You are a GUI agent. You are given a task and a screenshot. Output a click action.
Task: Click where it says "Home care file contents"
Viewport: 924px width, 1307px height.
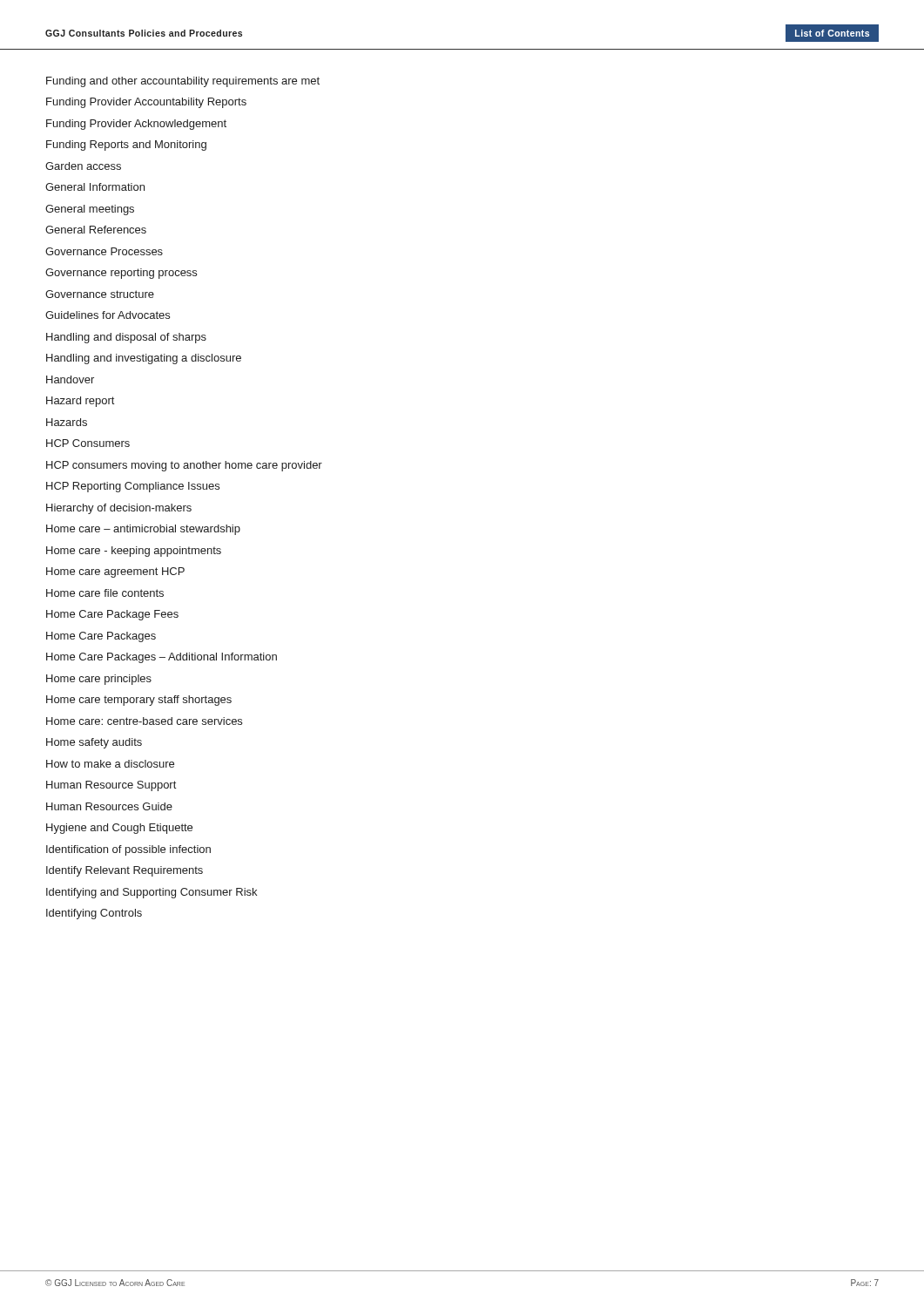[105, 592]
